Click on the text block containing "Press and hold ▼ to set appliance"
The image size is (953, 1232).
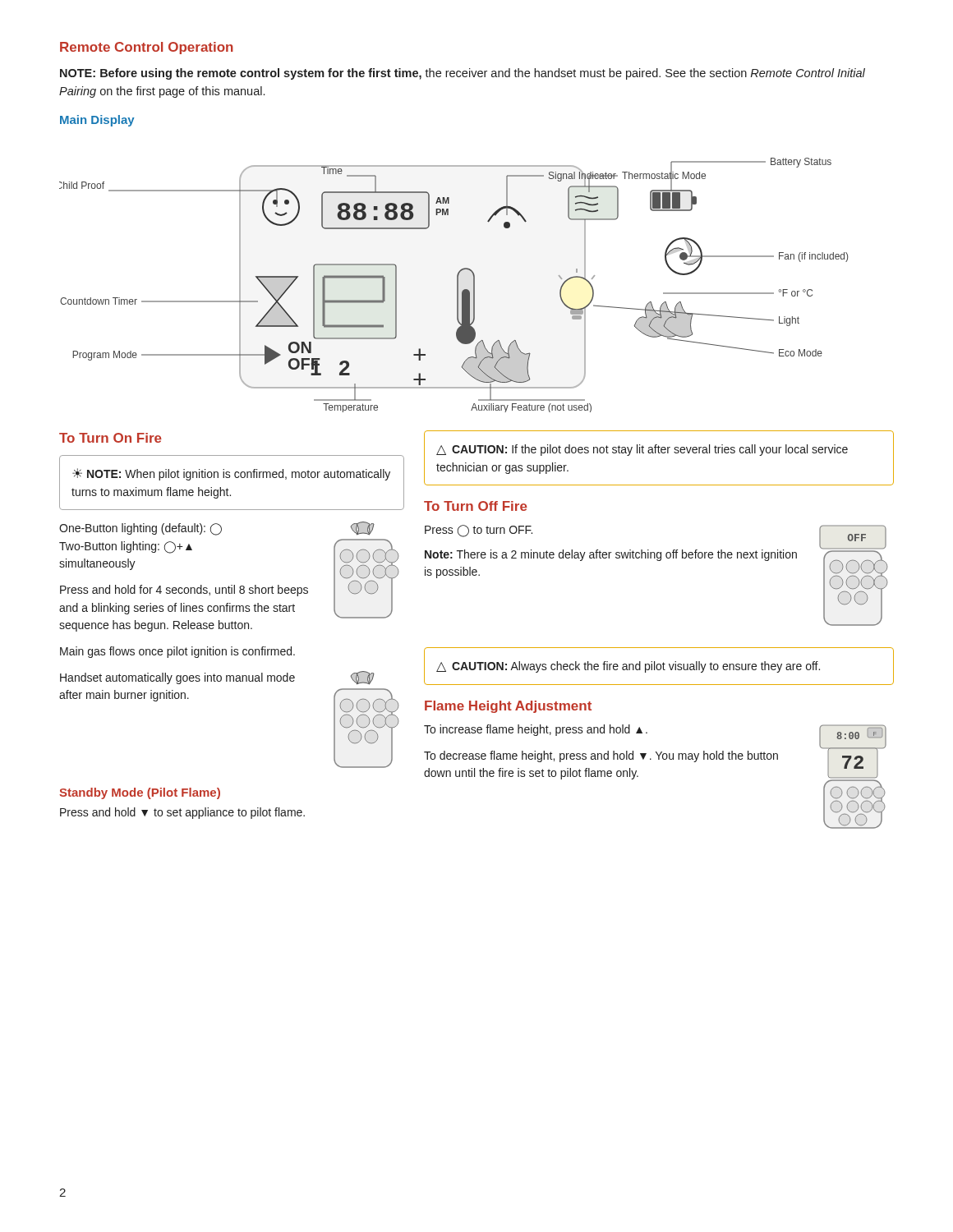(x=182, y=812)
